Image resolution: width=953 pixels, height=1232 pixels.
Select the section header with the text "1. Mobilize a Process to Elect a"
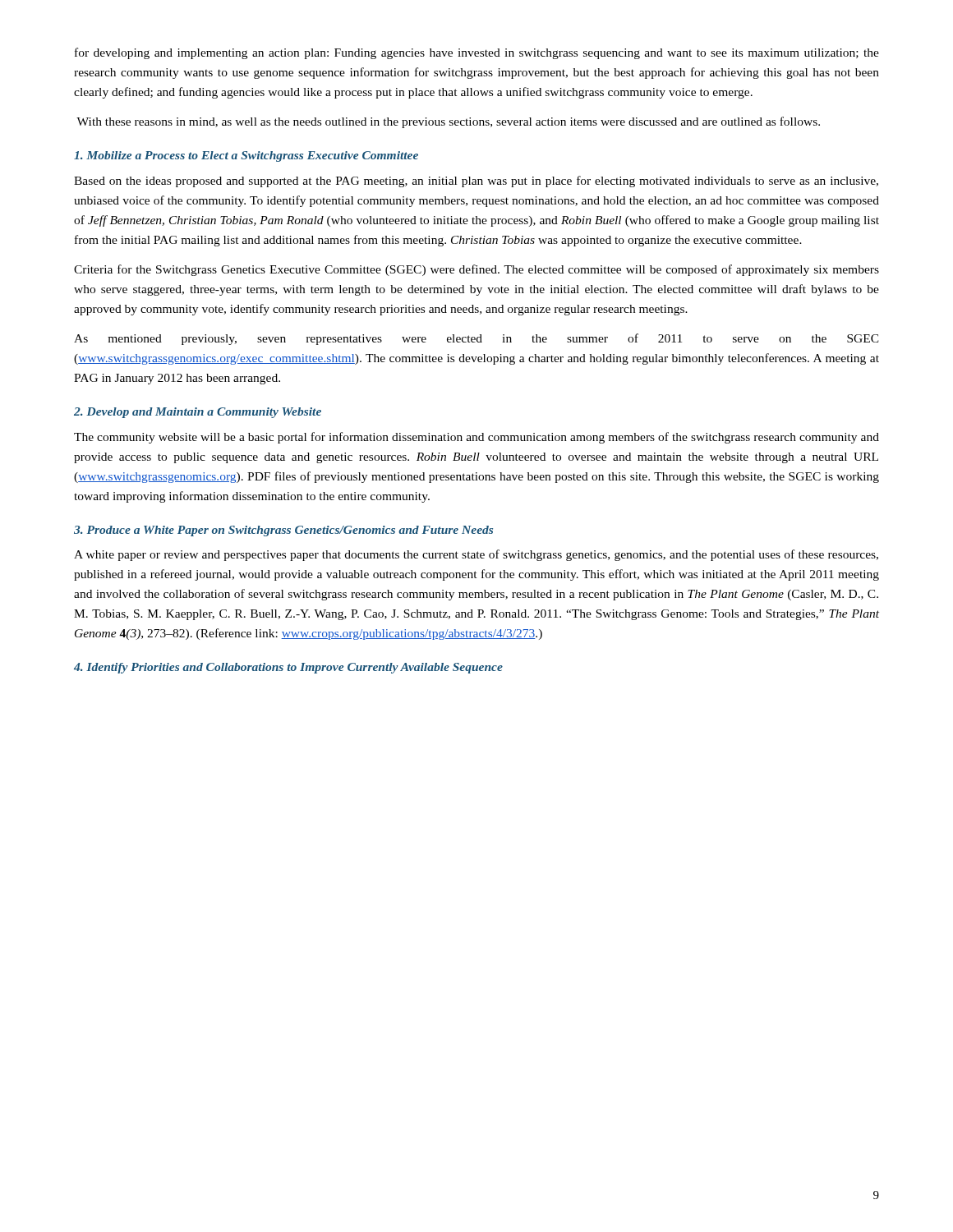click(246, 156)
